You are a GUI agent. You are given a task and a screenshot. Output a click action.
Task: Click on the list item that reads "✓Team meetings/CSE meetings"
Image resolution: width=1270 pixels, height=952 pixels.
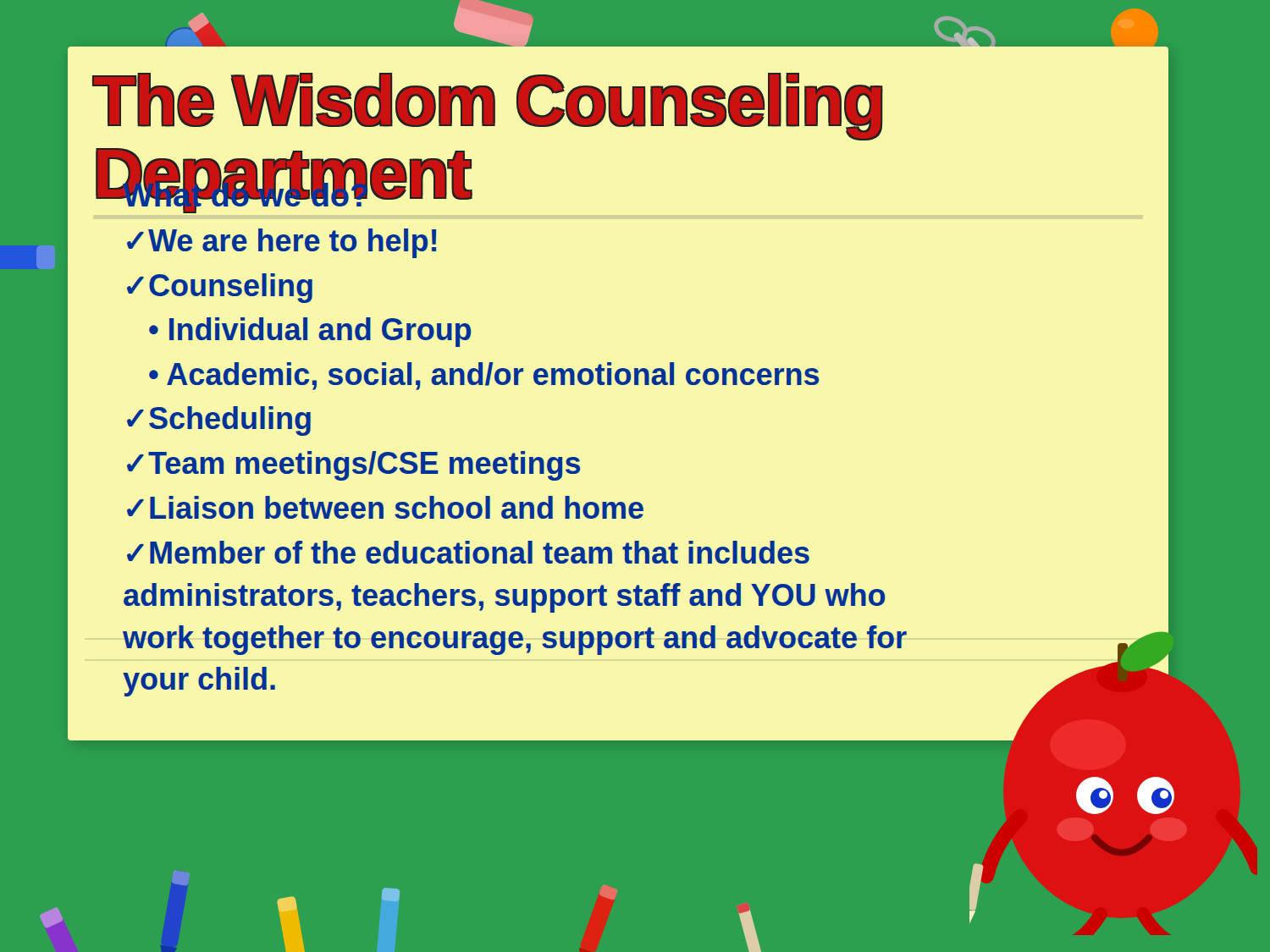352,463
